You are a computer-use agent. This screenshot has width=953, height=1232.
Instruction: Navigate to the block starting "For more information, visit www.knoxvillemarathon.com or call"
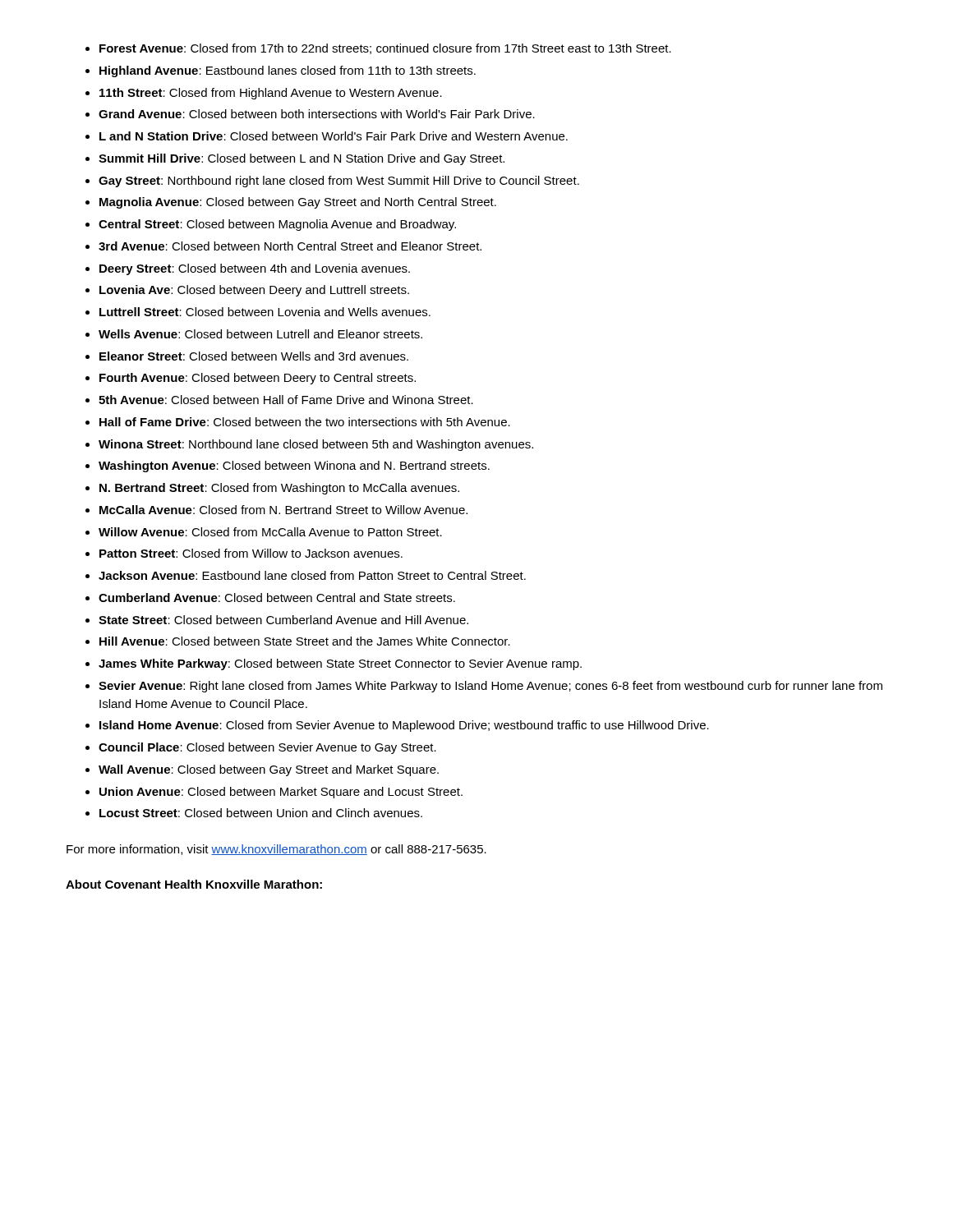click(x=276, y=849)
